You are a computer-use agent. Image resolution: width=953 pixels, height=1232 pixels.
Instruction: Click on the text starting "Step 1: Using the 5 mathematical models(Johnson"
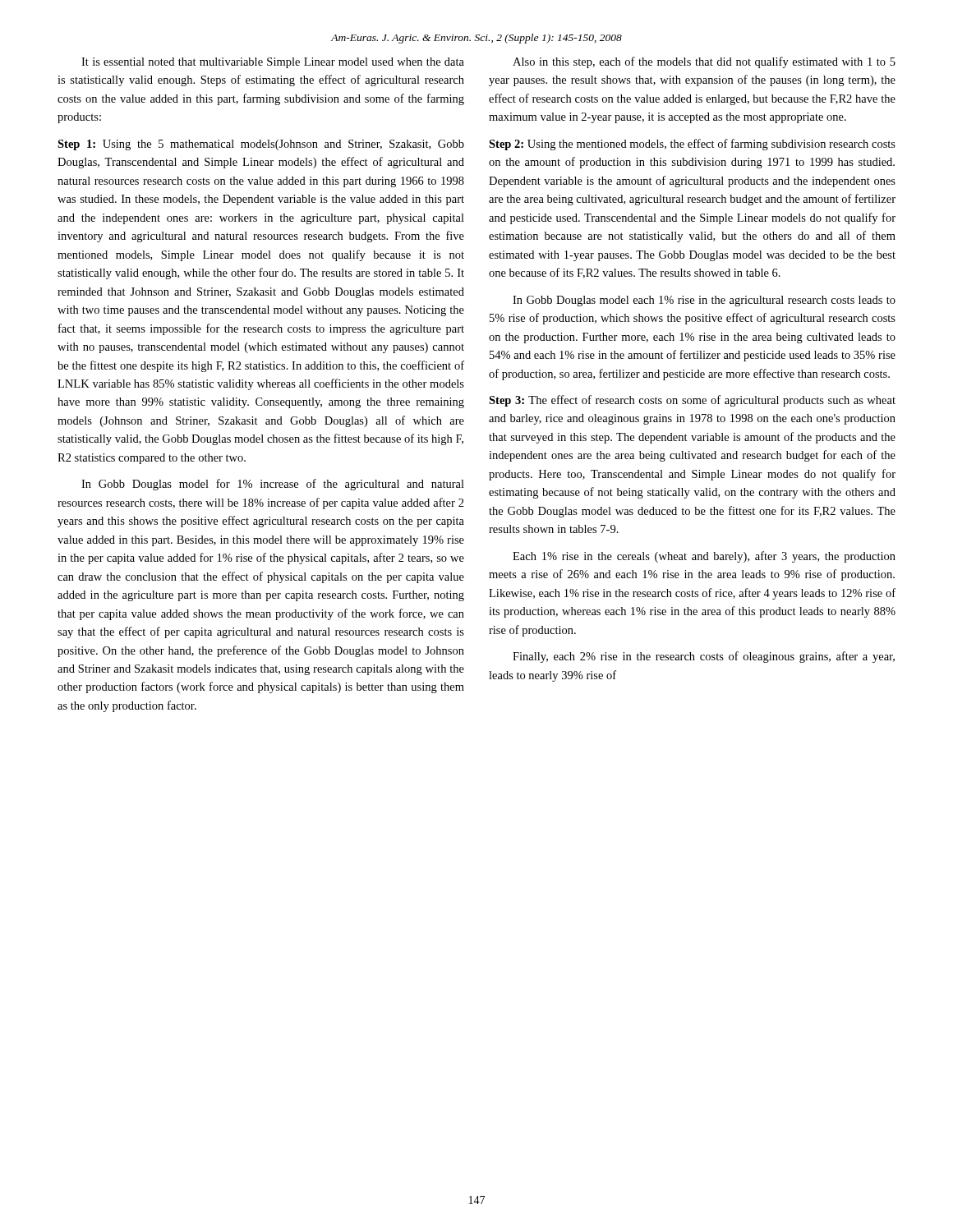[261, 300]
